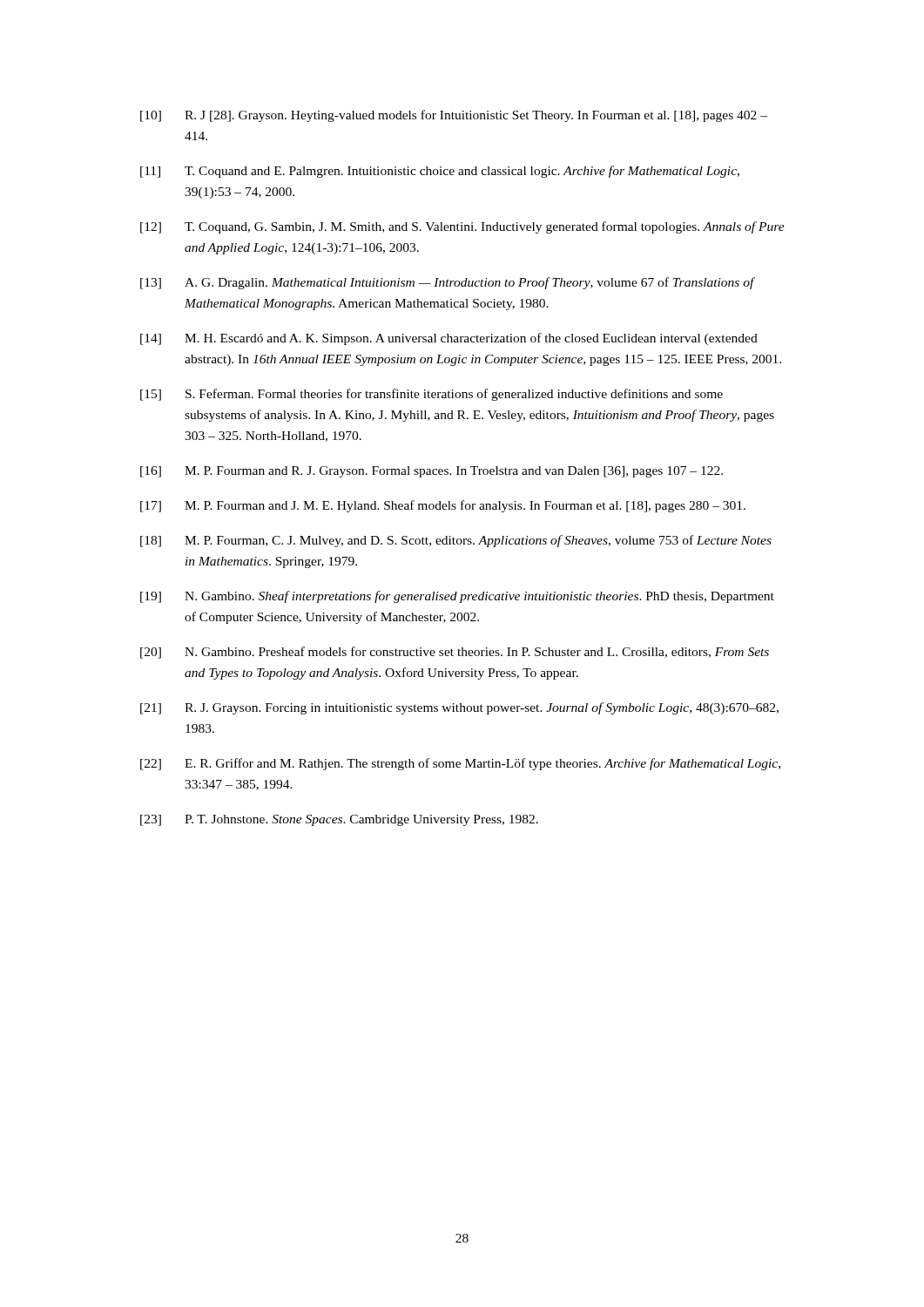Viewport: 924px width, 1307px height.
Task: Find the block on this page that starts "[15] S. Feferman. Formal"
Action: pyautogui.click(x=462, y=415)
